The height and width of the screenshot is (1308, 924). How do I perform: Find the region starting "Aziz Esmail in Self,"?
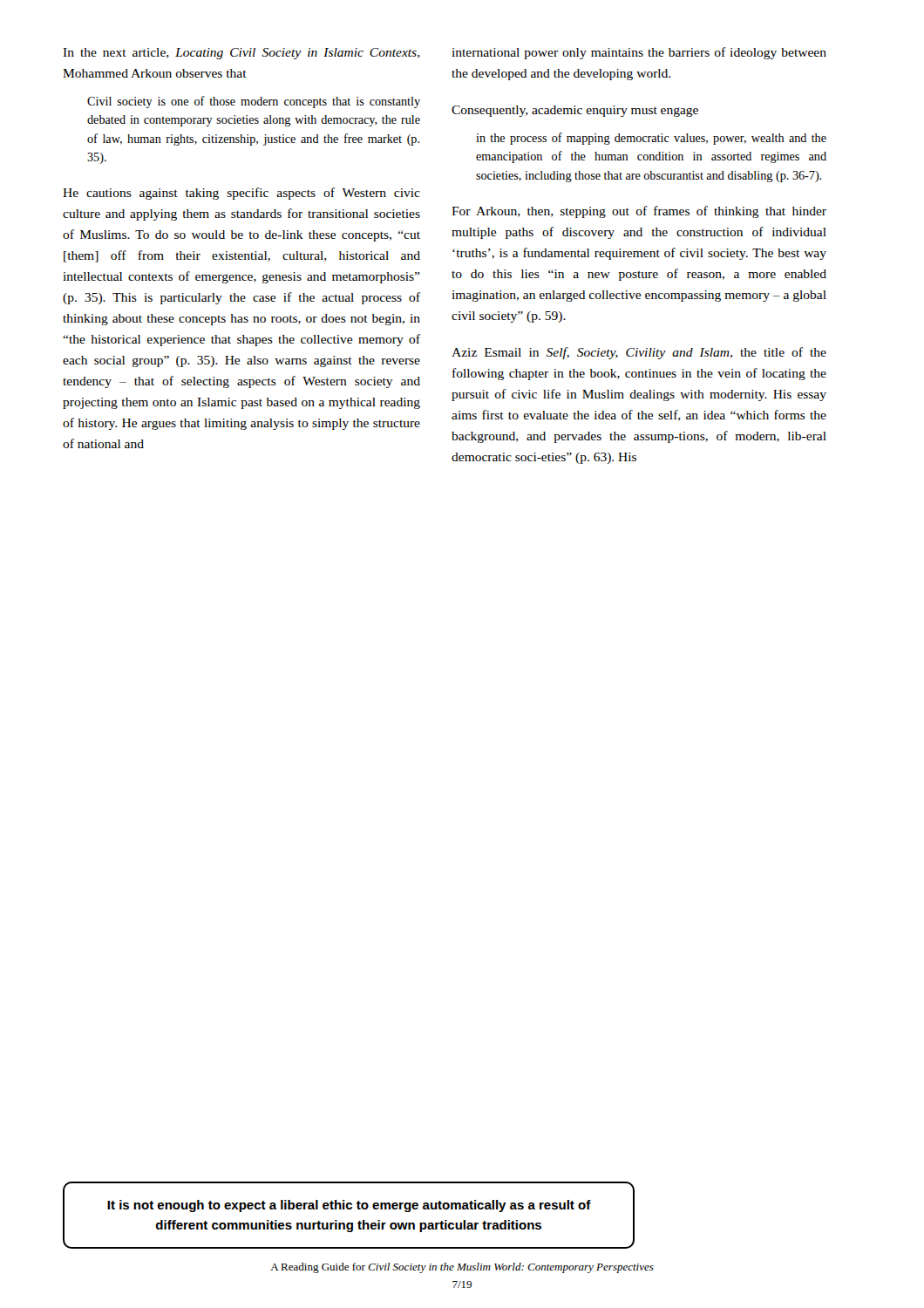(639, 404)
